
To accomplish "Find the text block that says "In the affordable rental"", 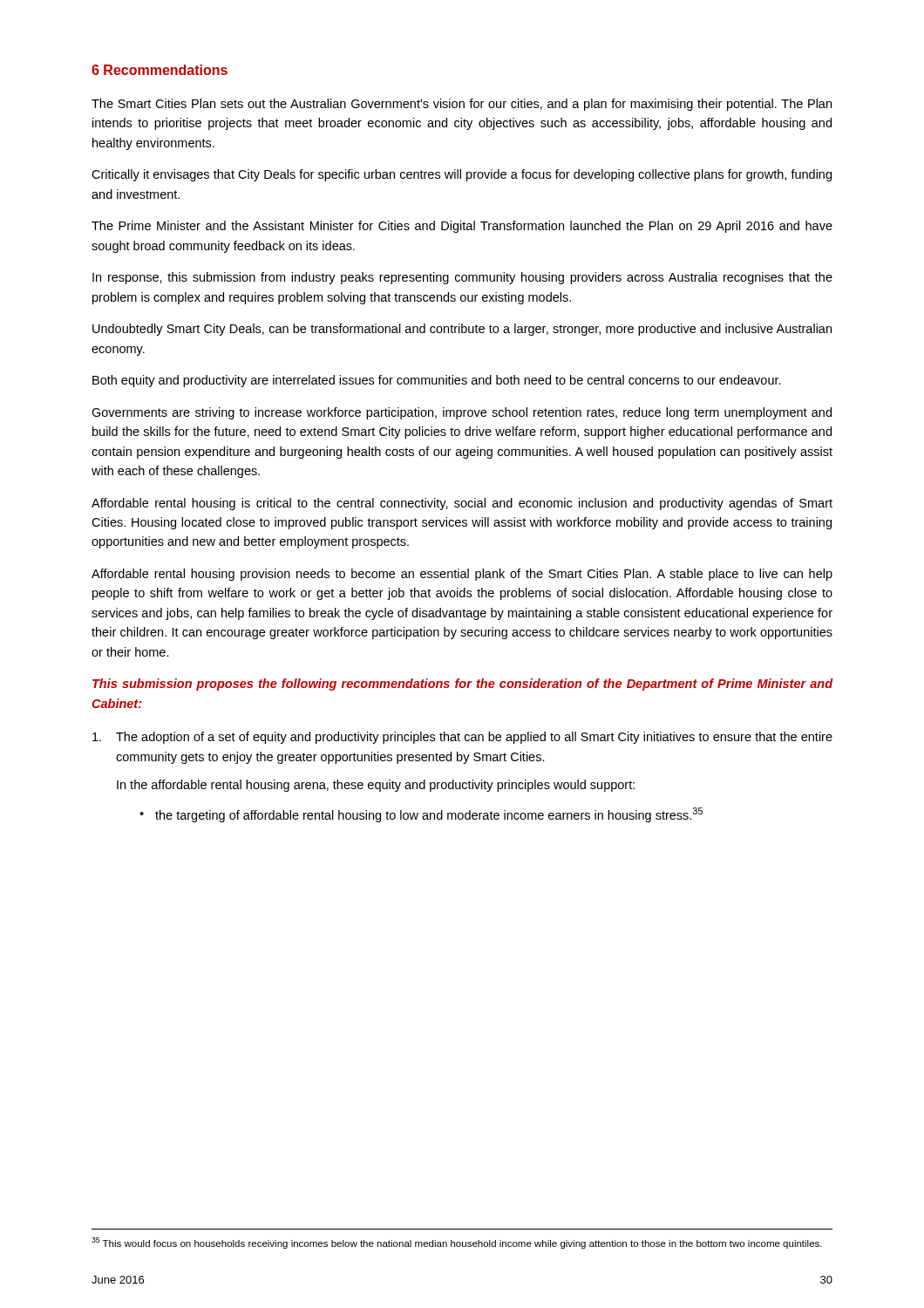I will tap(376, 785).
